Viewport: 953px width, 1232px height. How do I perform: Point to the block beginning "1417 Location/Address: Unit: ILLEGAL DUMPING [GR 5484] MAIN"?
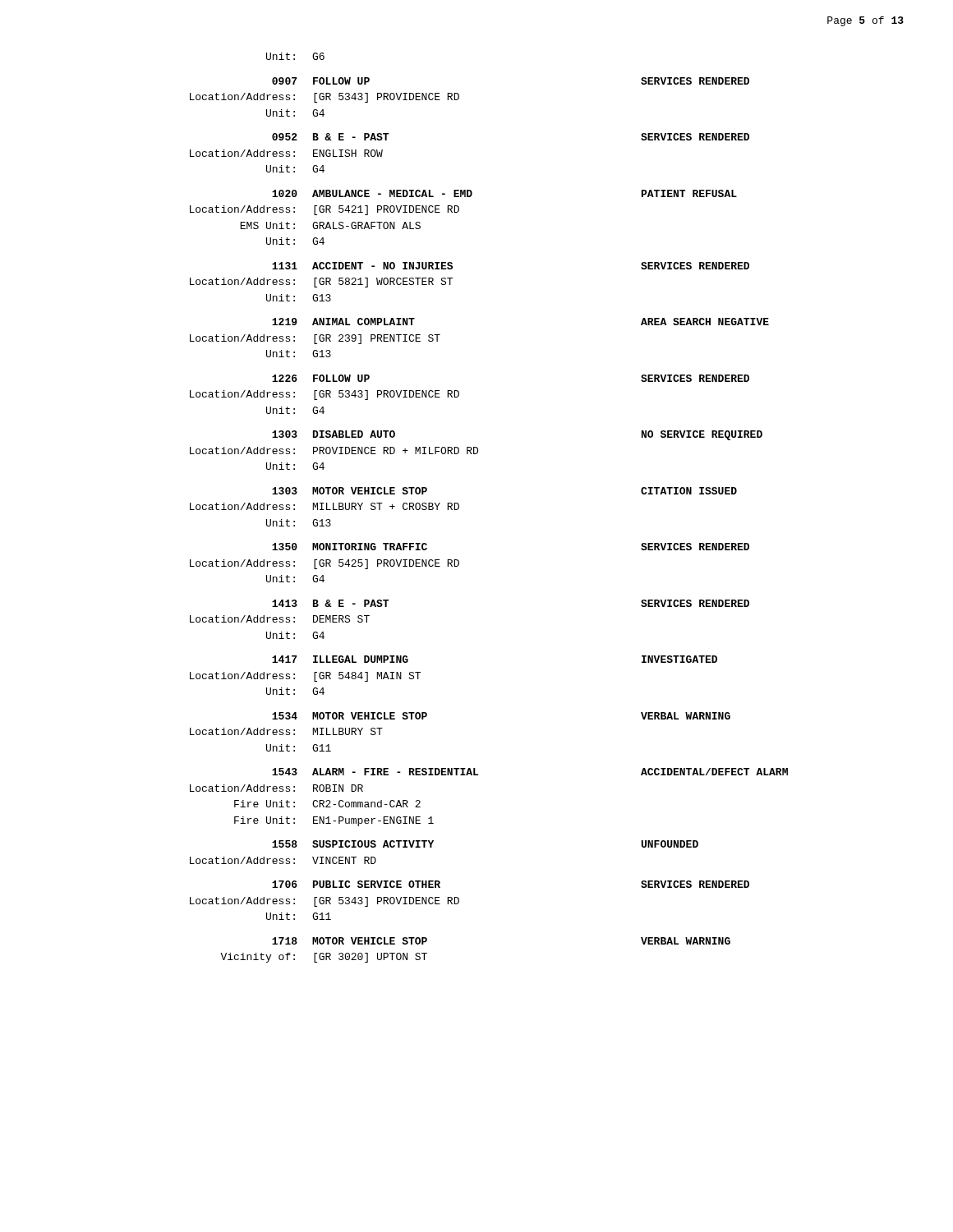coord(281,659)
